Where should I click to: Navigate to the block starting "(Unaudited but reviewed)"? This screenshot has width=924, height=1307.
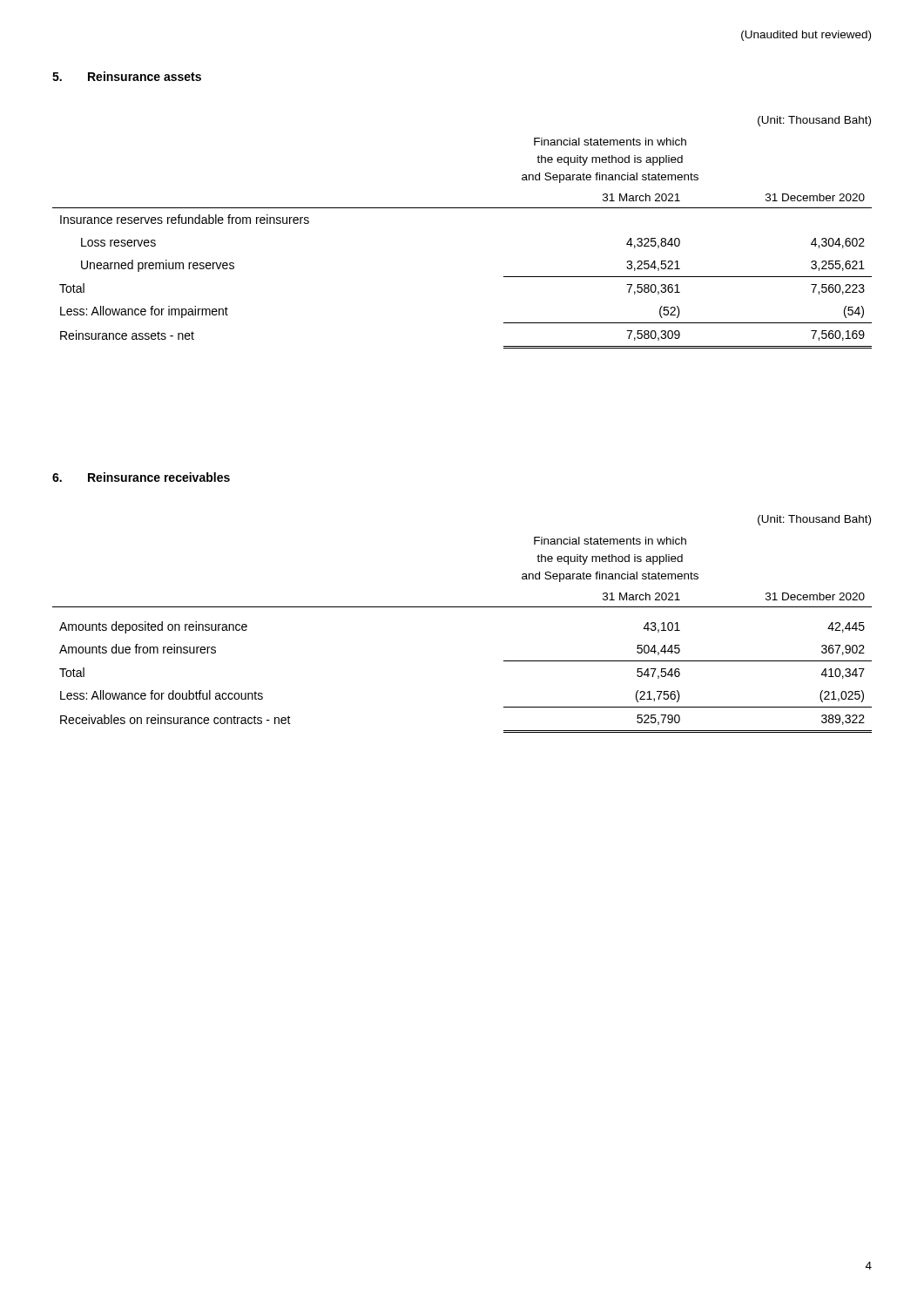806,34
